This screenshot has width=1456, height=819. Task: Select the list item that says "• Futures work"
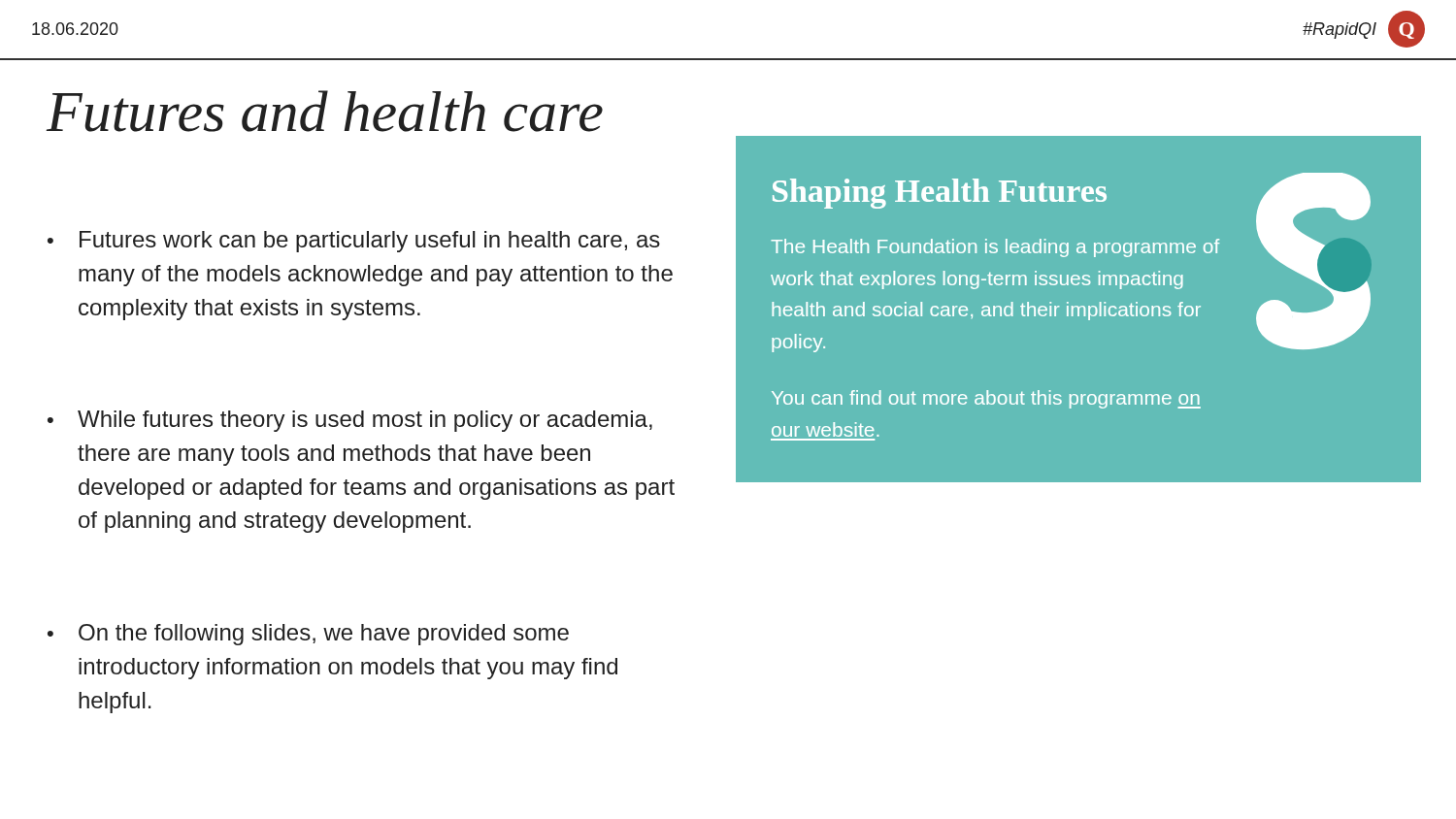click(x=372, y=274)
